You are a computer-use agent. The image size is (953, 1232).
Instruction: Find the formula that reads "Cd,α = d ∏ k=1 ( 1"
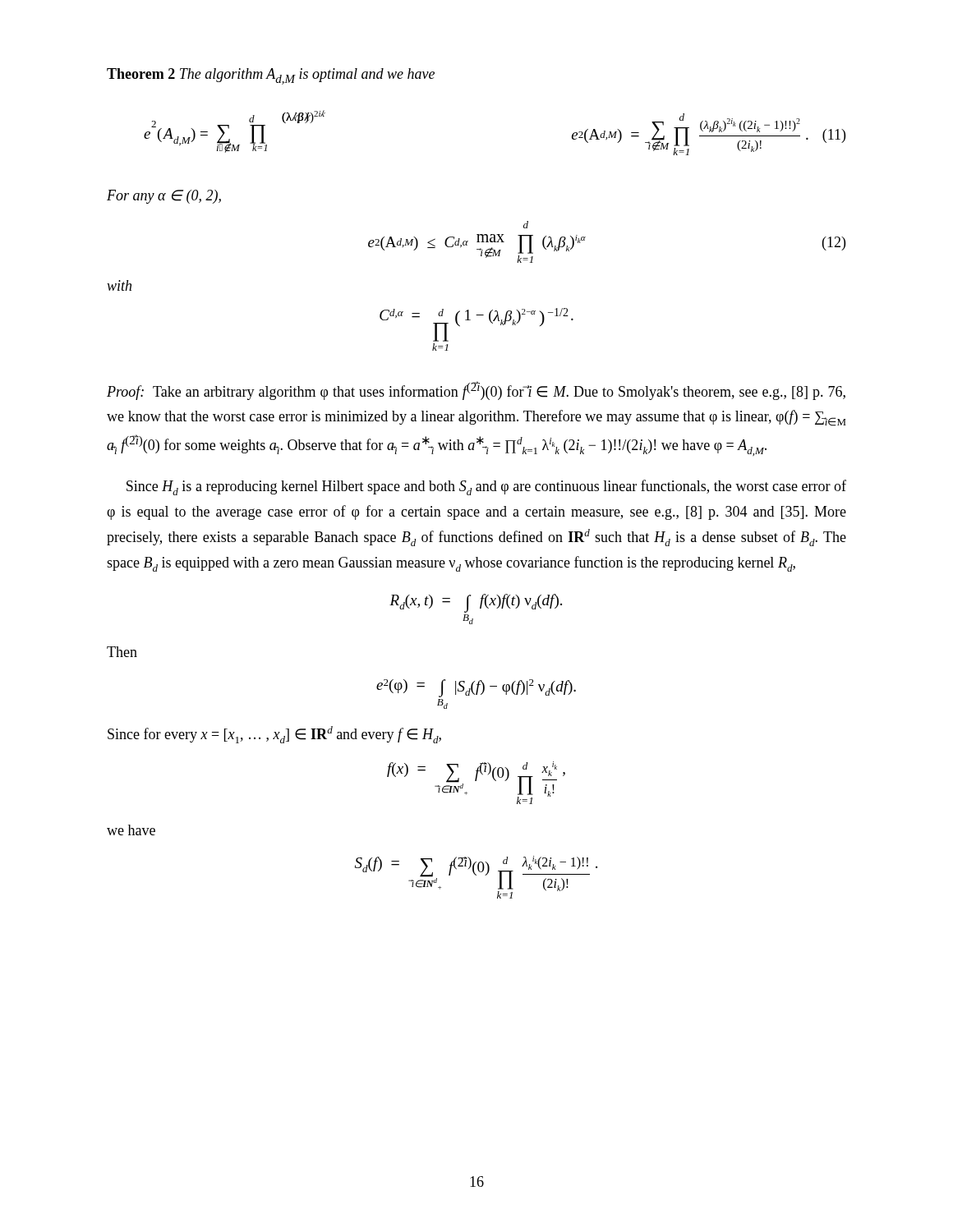476,330
